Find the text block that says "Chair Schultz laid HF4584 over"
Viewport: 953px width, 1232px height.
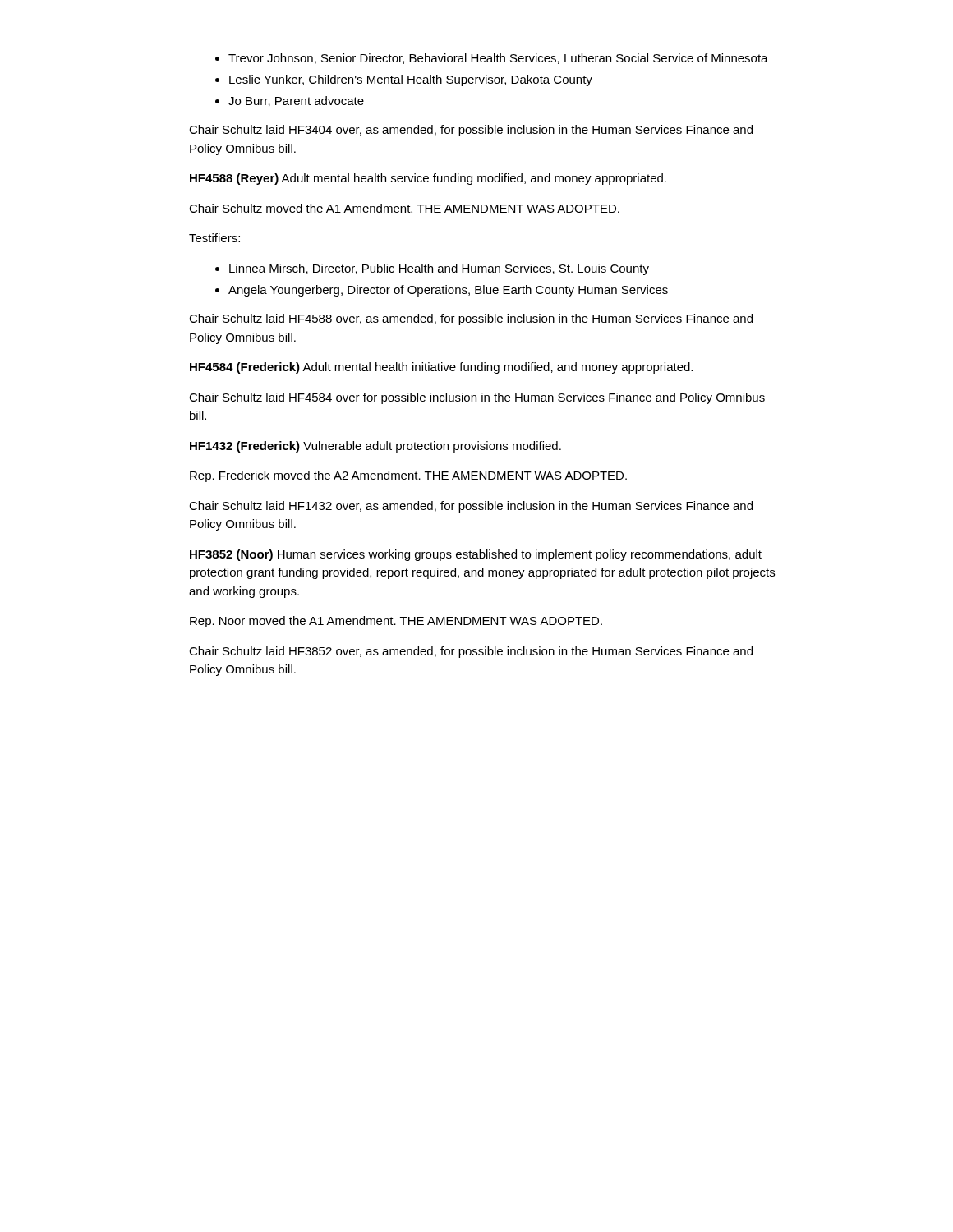point(477,406)
